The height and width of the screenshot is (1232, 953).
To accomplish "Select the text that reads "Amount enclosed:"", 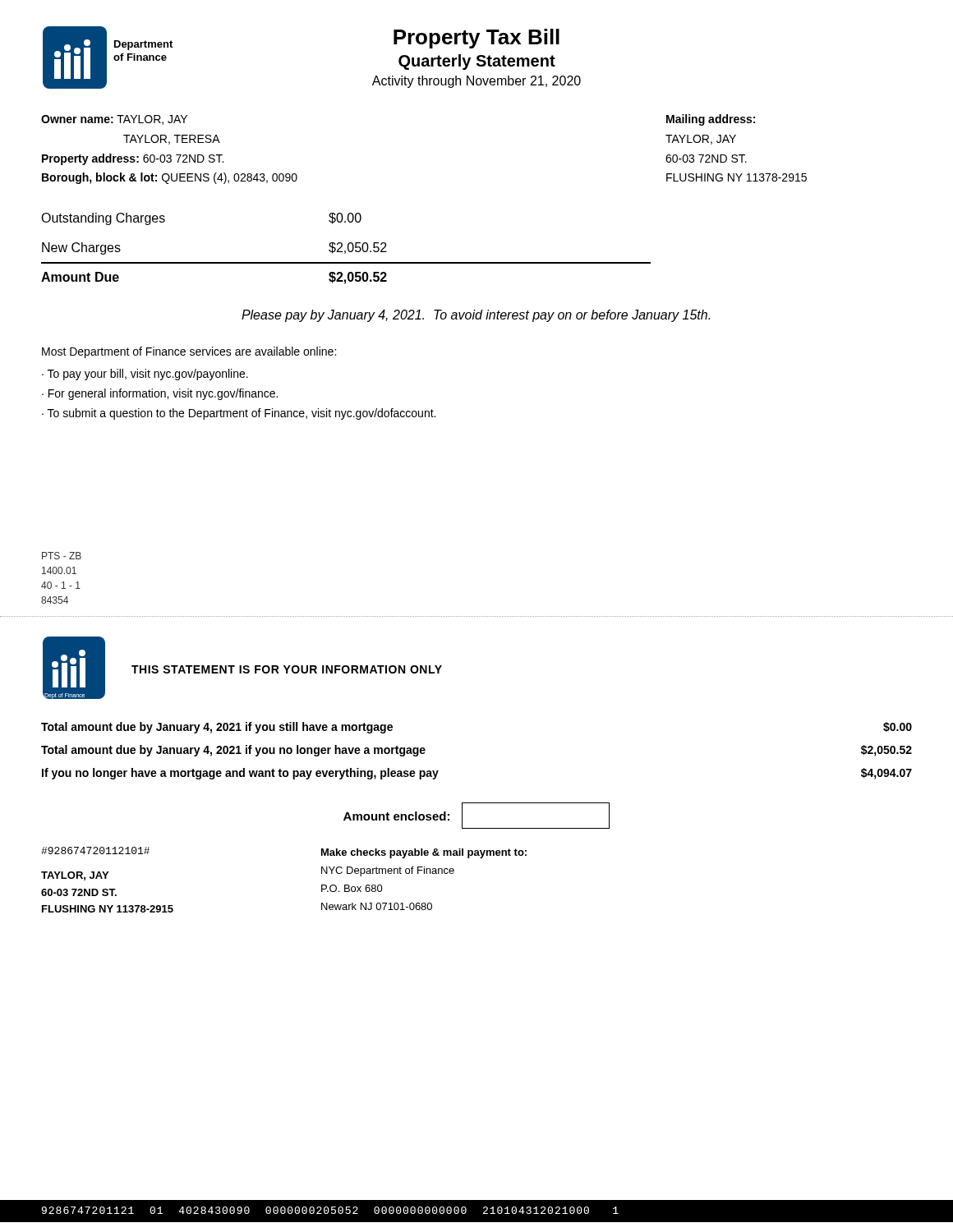I will (x=397, y=816).
